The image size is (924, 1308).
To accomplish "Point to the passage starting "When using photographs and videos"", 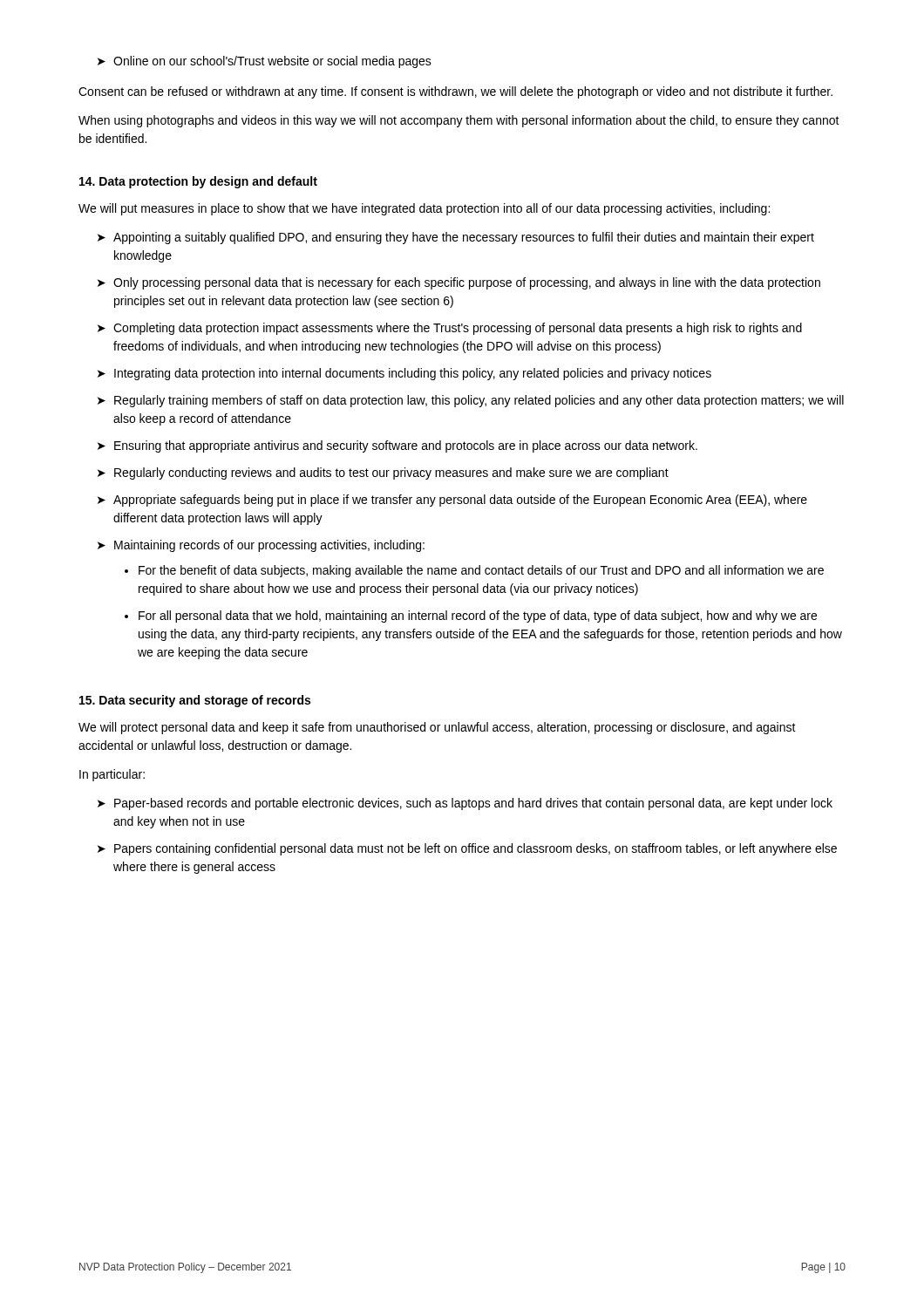I will pyautogui.click(x=462, y=130).
